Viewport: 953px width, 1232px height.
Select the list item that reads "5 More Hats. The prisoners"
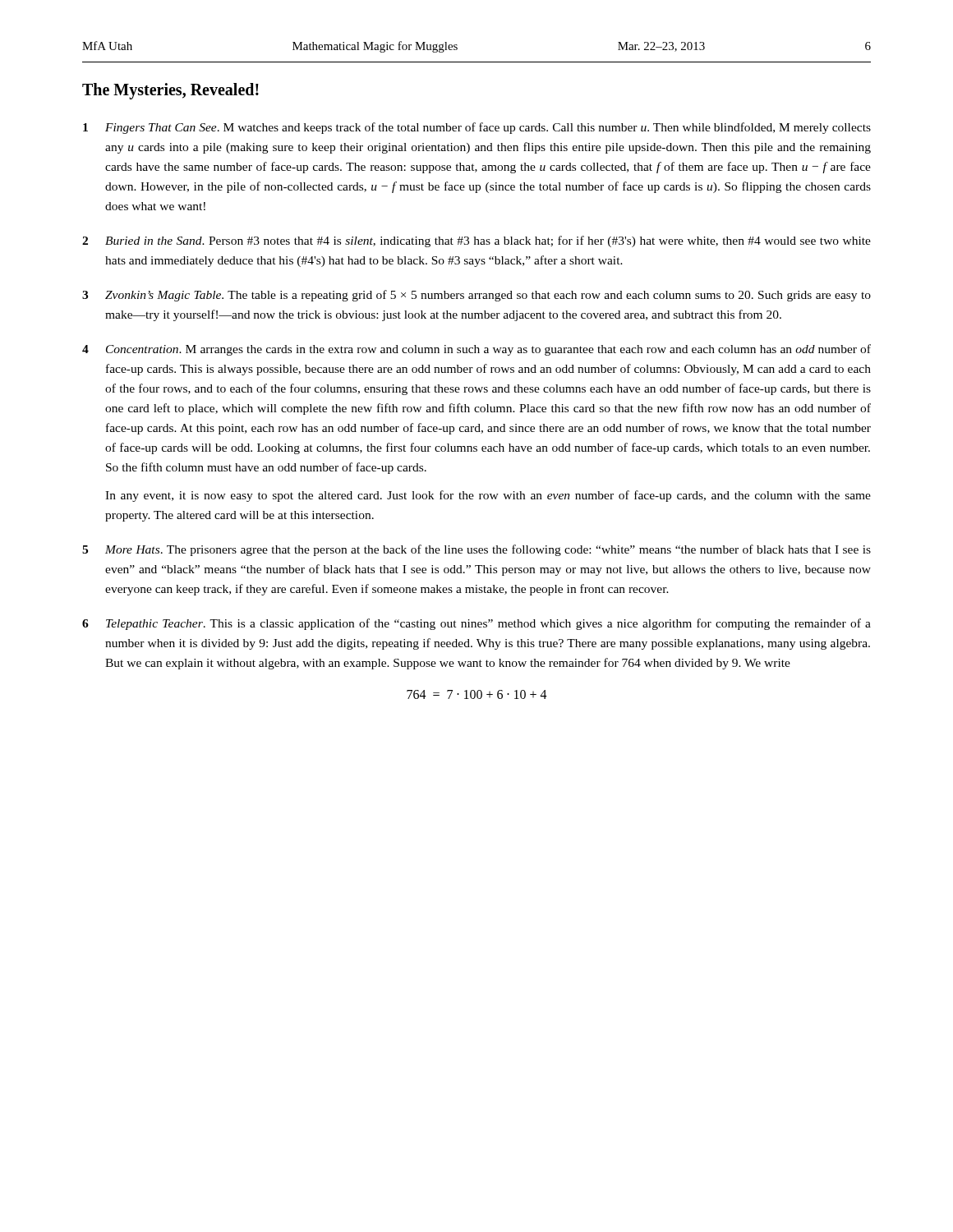(476, 569)
